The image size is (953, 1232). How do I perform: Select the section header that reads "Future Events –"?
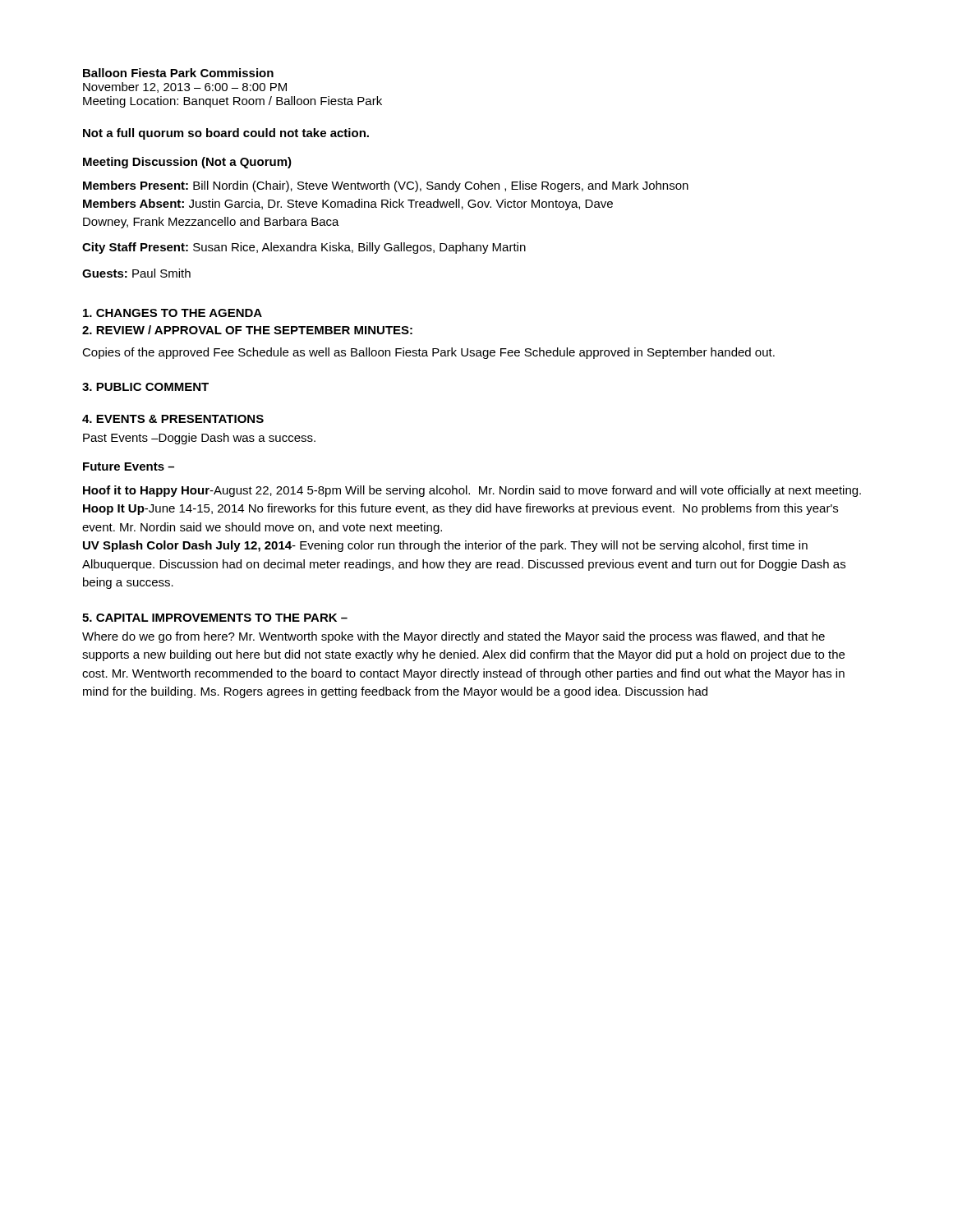point(128,466)
